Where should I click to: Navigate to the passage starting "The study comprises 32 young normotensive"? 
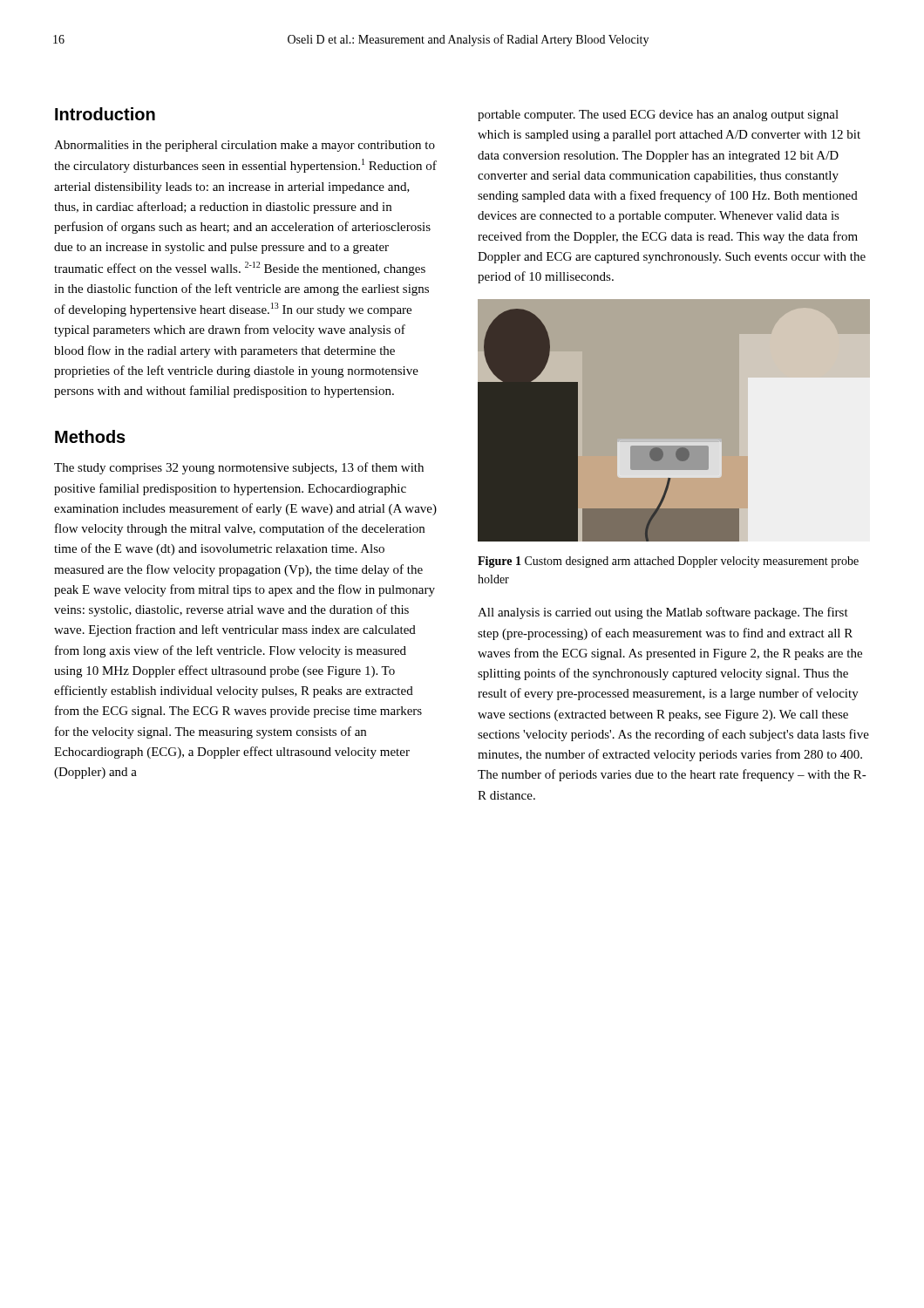tap(245, 620)
